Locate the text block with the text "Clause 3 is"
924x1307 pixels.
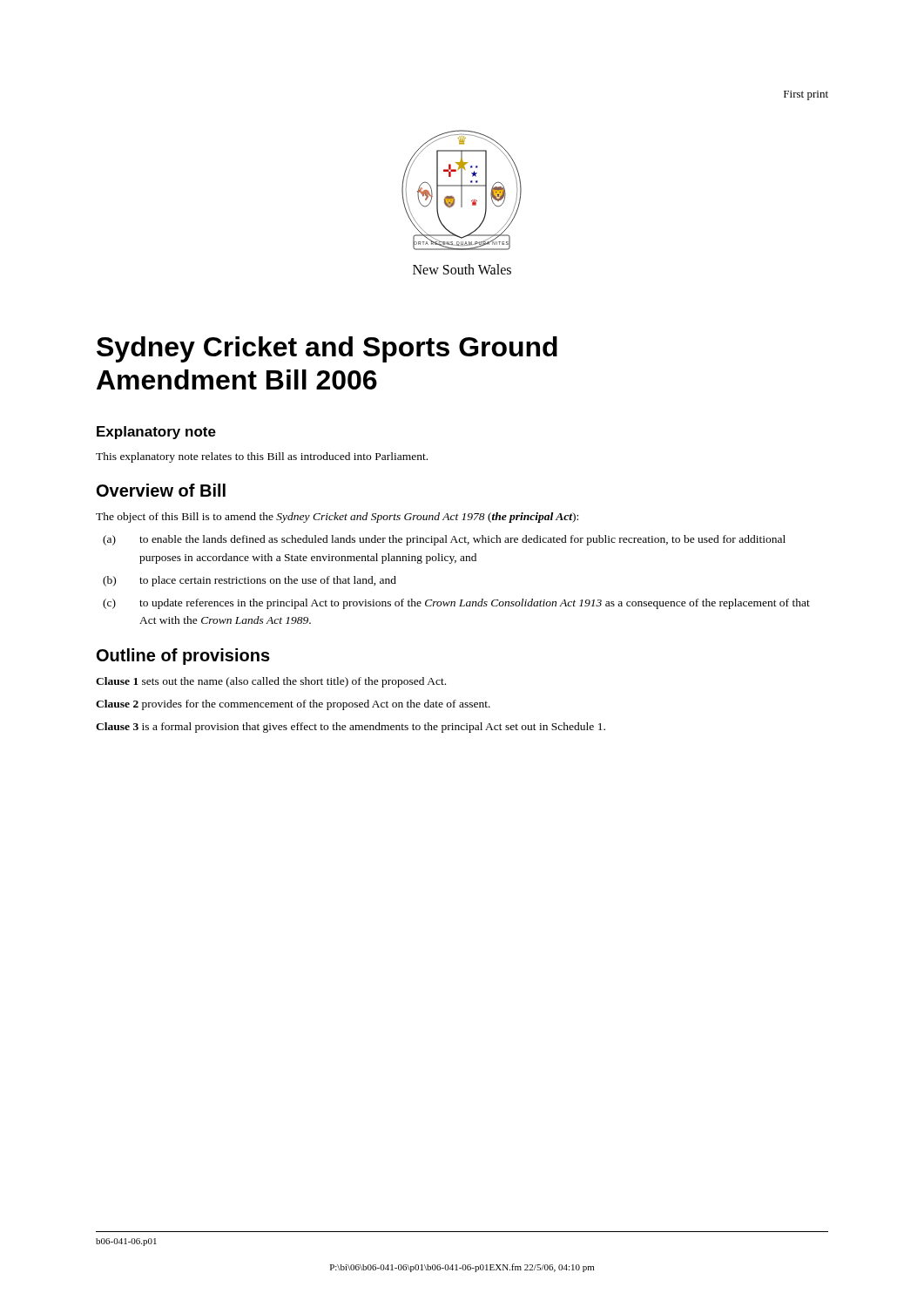click(351, 726)
